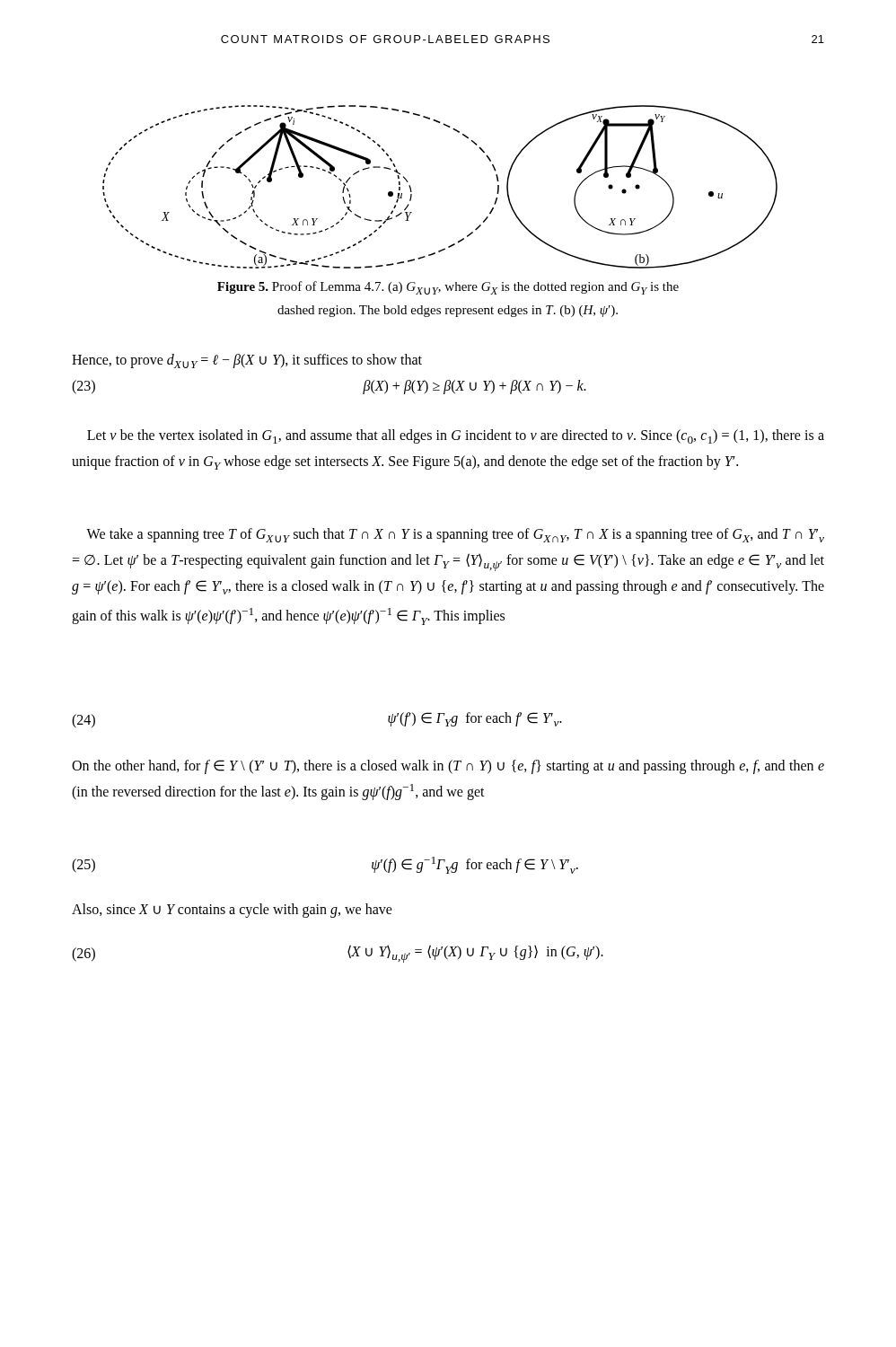The height and width of the screenshot is (1347, 896).
Task: Select the caption containing "Figure 5. Proof of Lemma 4.7. (a)"
Action: [448, 298]
